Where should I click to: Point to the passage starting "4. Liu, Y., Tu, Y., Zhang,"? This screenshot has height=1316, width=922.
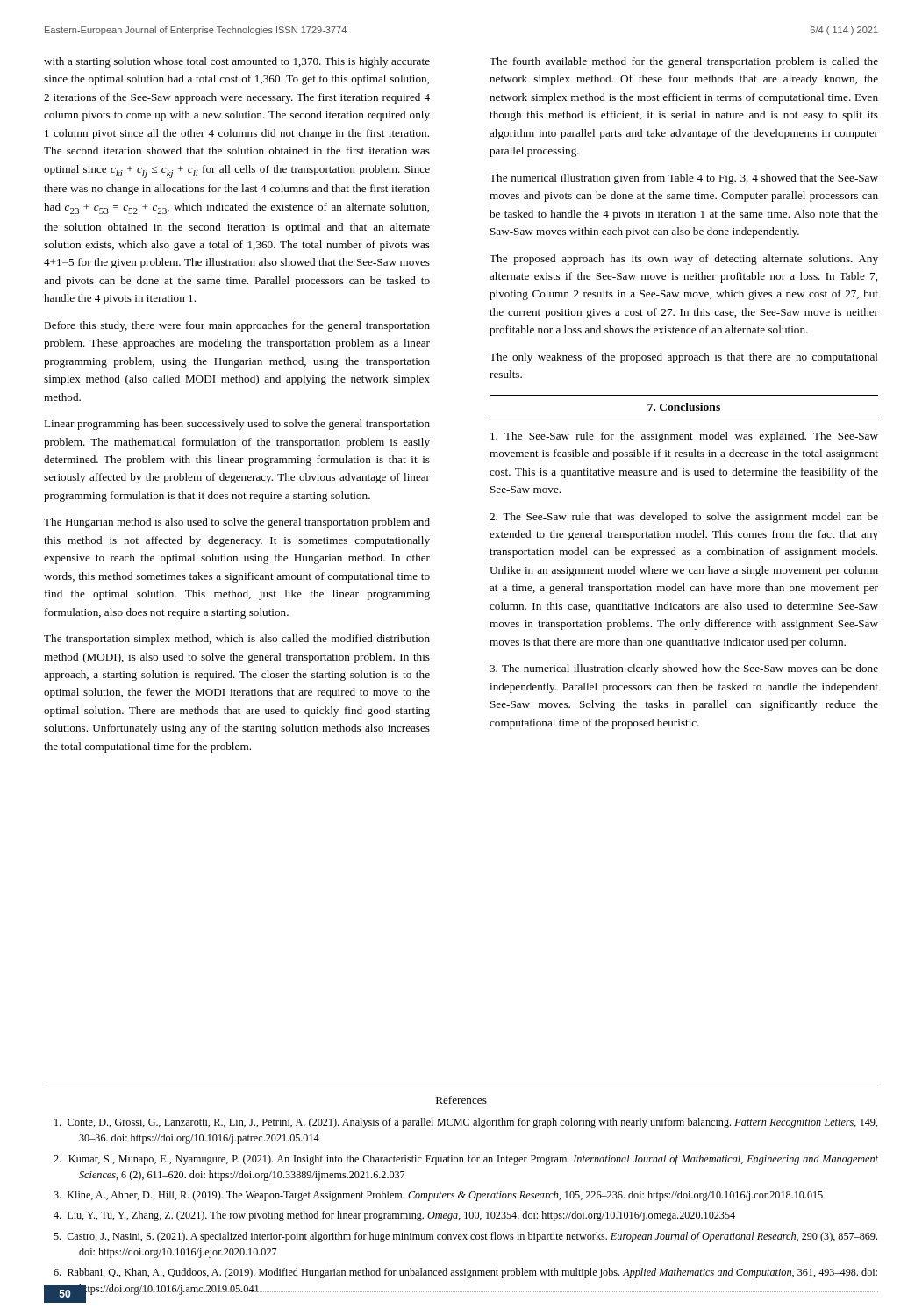(x=394, y=1216)
